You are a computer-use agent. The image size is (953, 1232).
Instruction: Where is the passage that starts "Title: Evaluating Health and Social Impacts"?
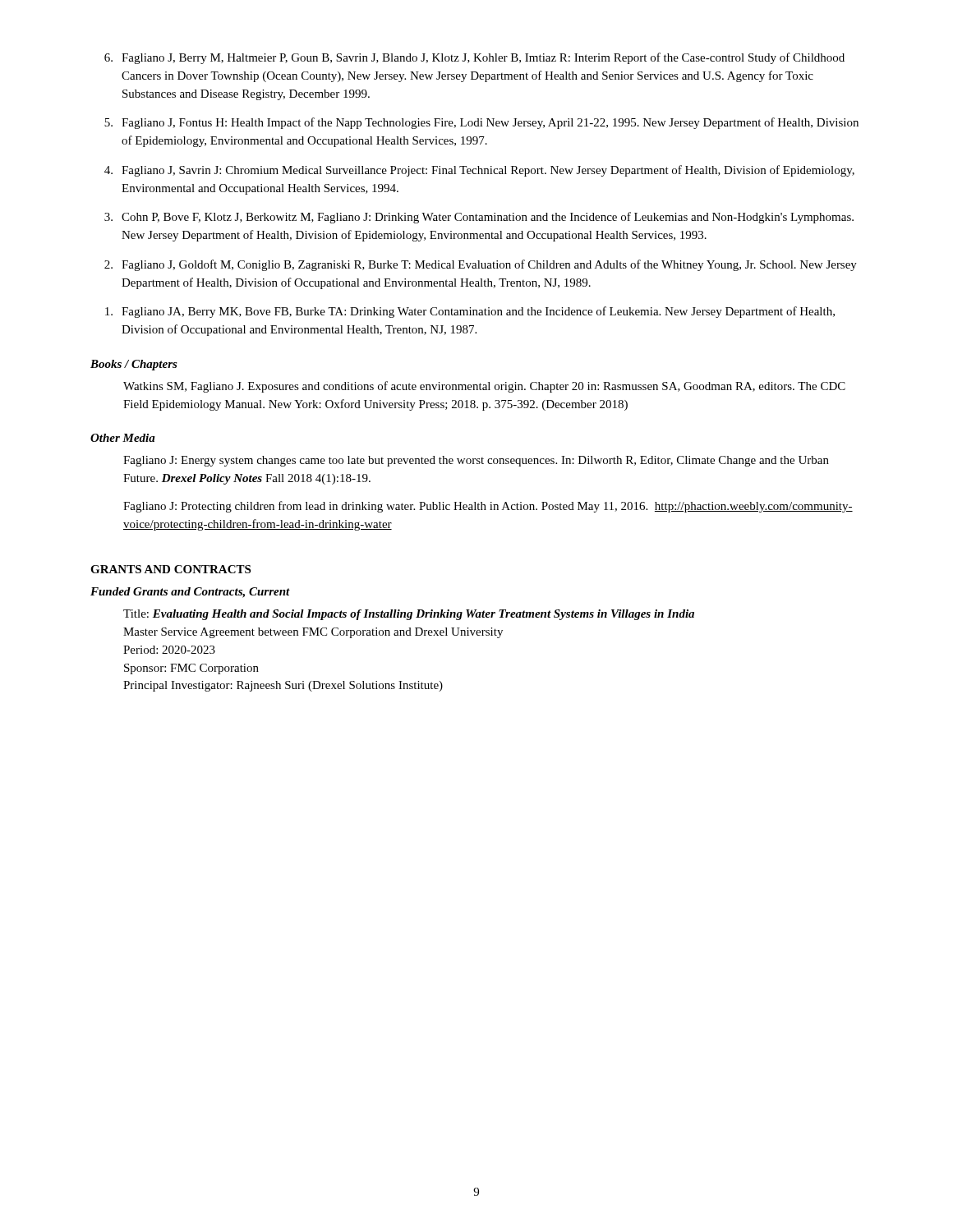tap(409, 615)
